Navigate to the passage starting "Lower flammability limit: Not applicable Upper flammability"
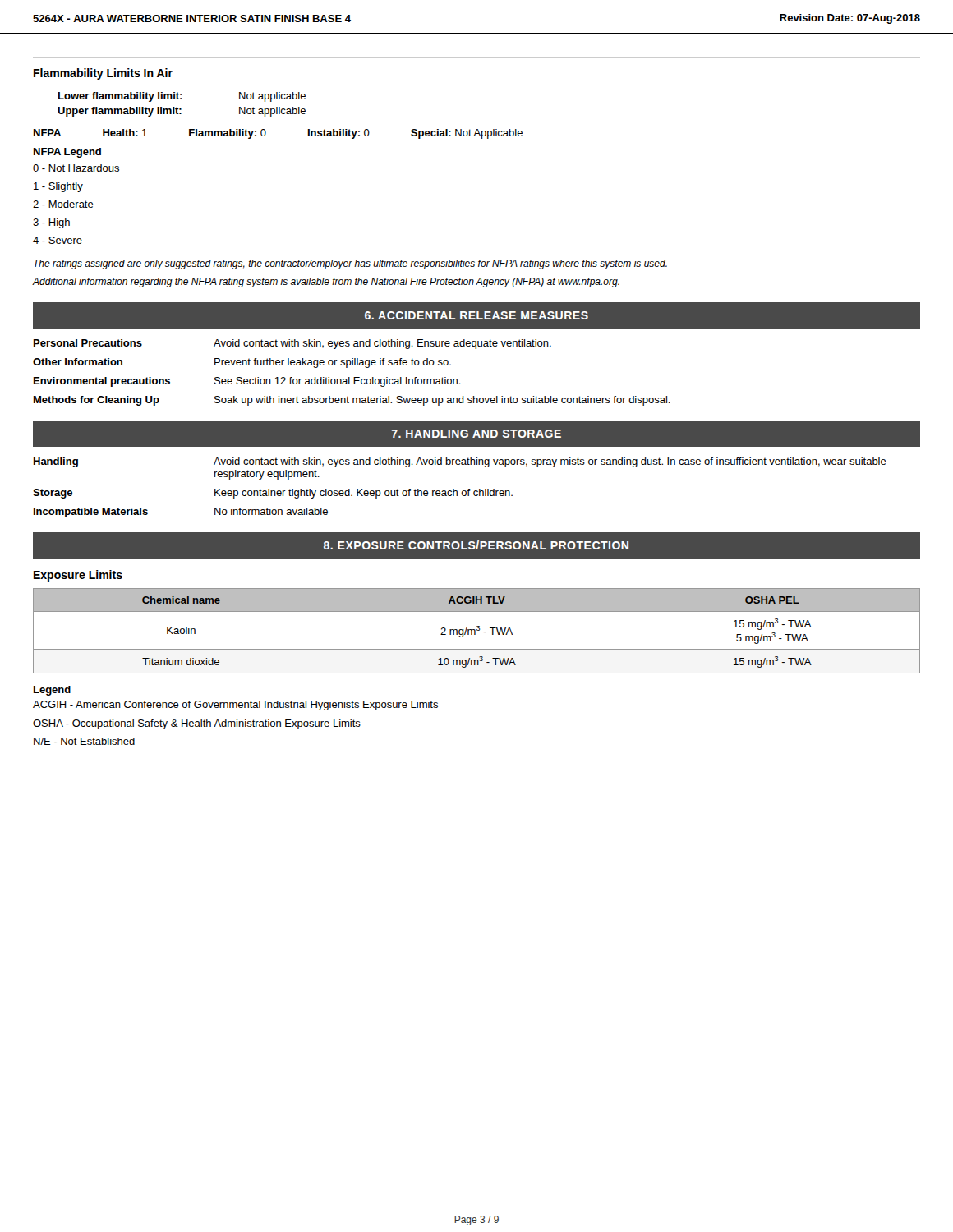The height and width of the screenshot is (1232, 953). click(x=182, y=97)
